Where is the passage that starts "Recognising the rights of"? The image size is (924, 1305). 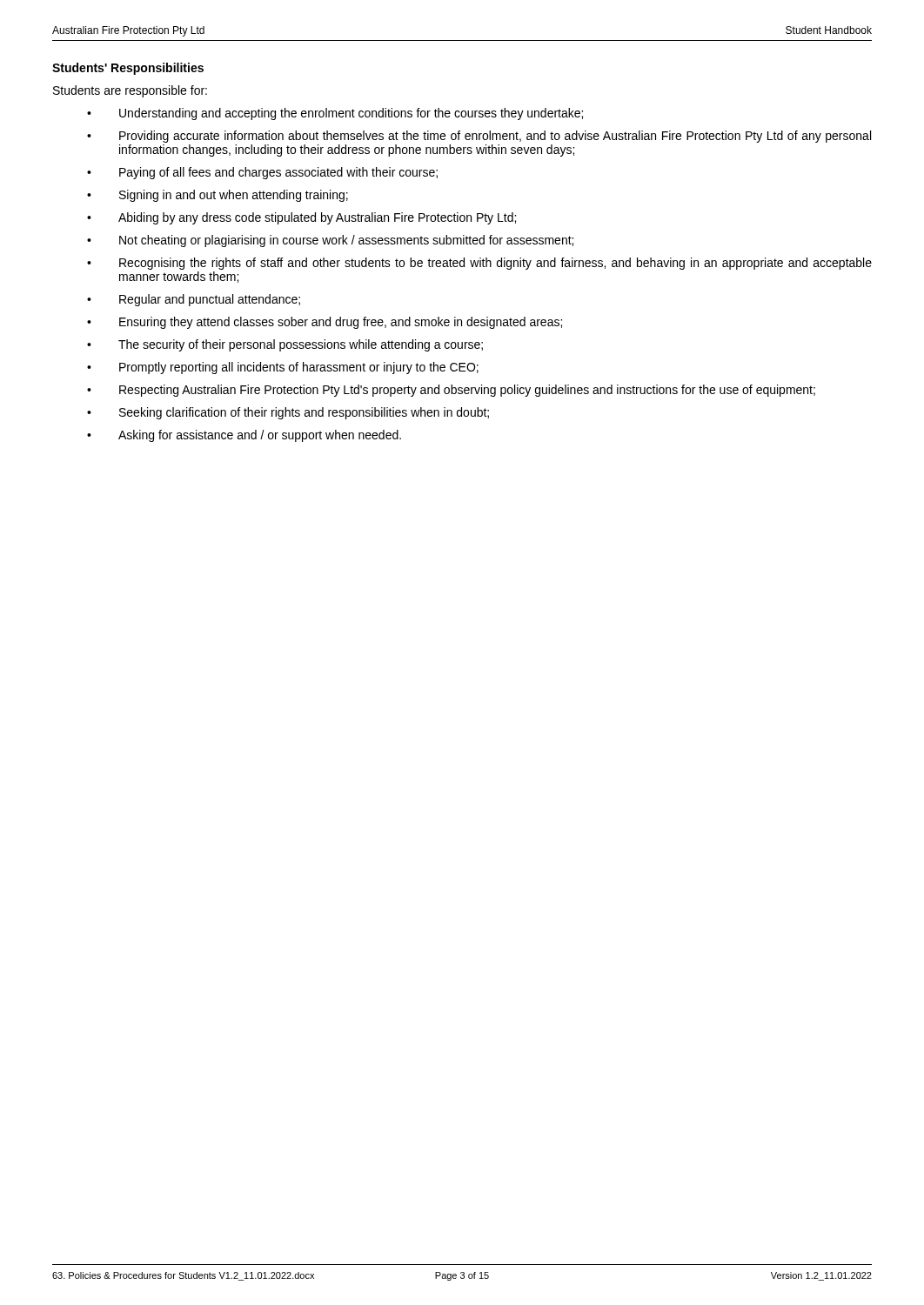479,270
